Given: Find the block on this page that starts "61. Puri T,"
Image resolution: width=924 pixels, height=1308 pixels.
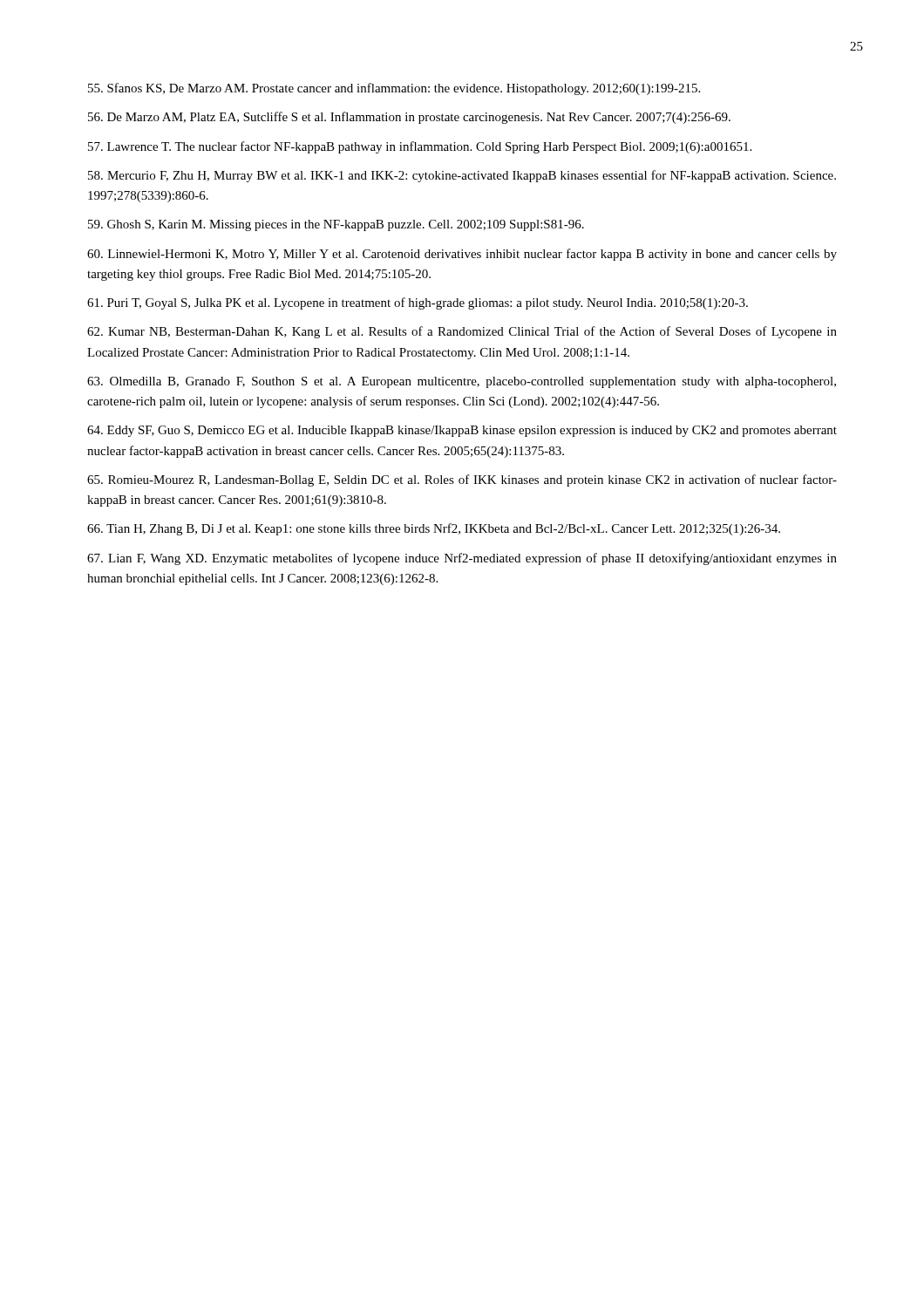Looking at the screenshot, I should click(x=418, y=303).
